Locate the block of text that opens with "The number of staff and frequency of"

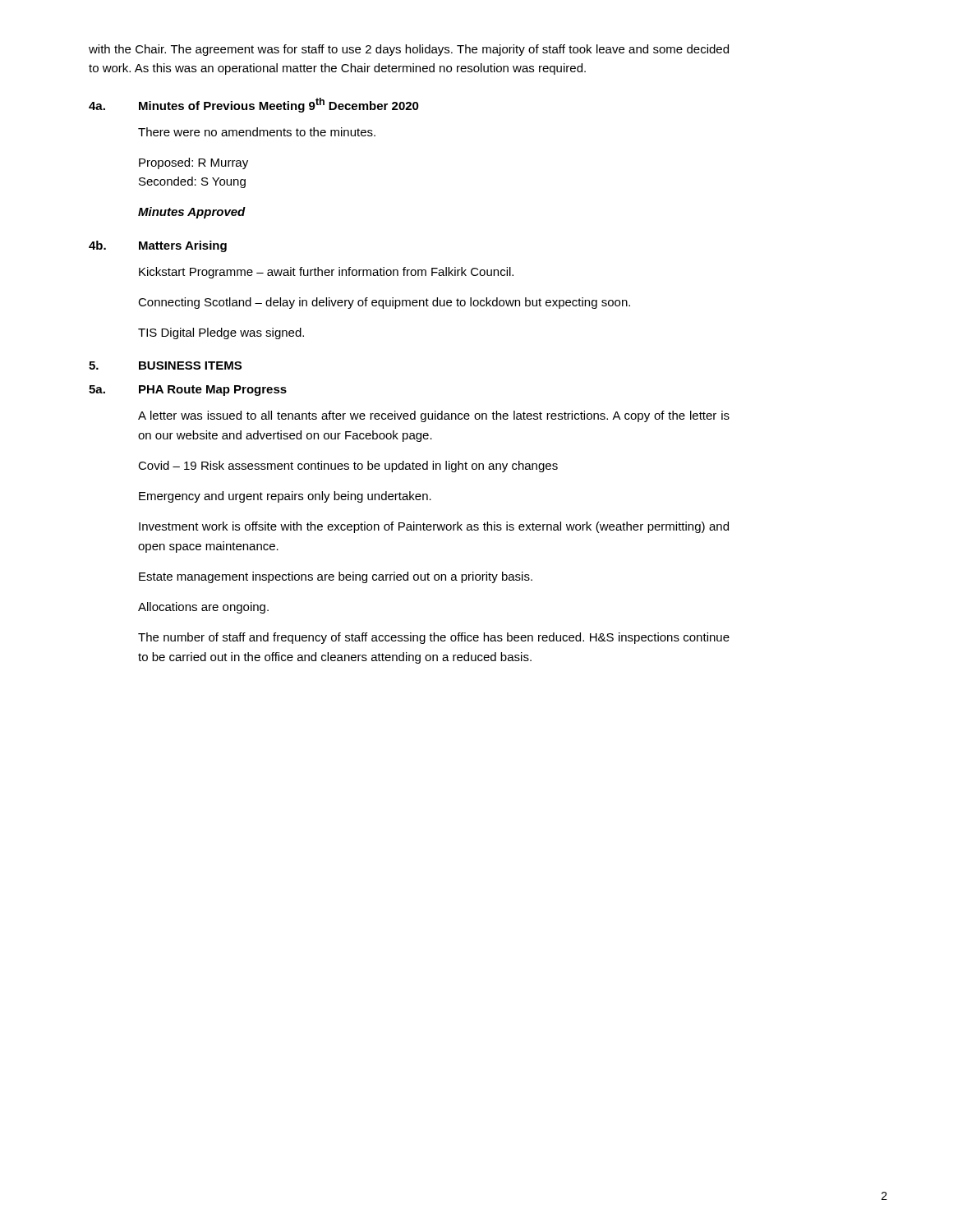click(434, 647)
